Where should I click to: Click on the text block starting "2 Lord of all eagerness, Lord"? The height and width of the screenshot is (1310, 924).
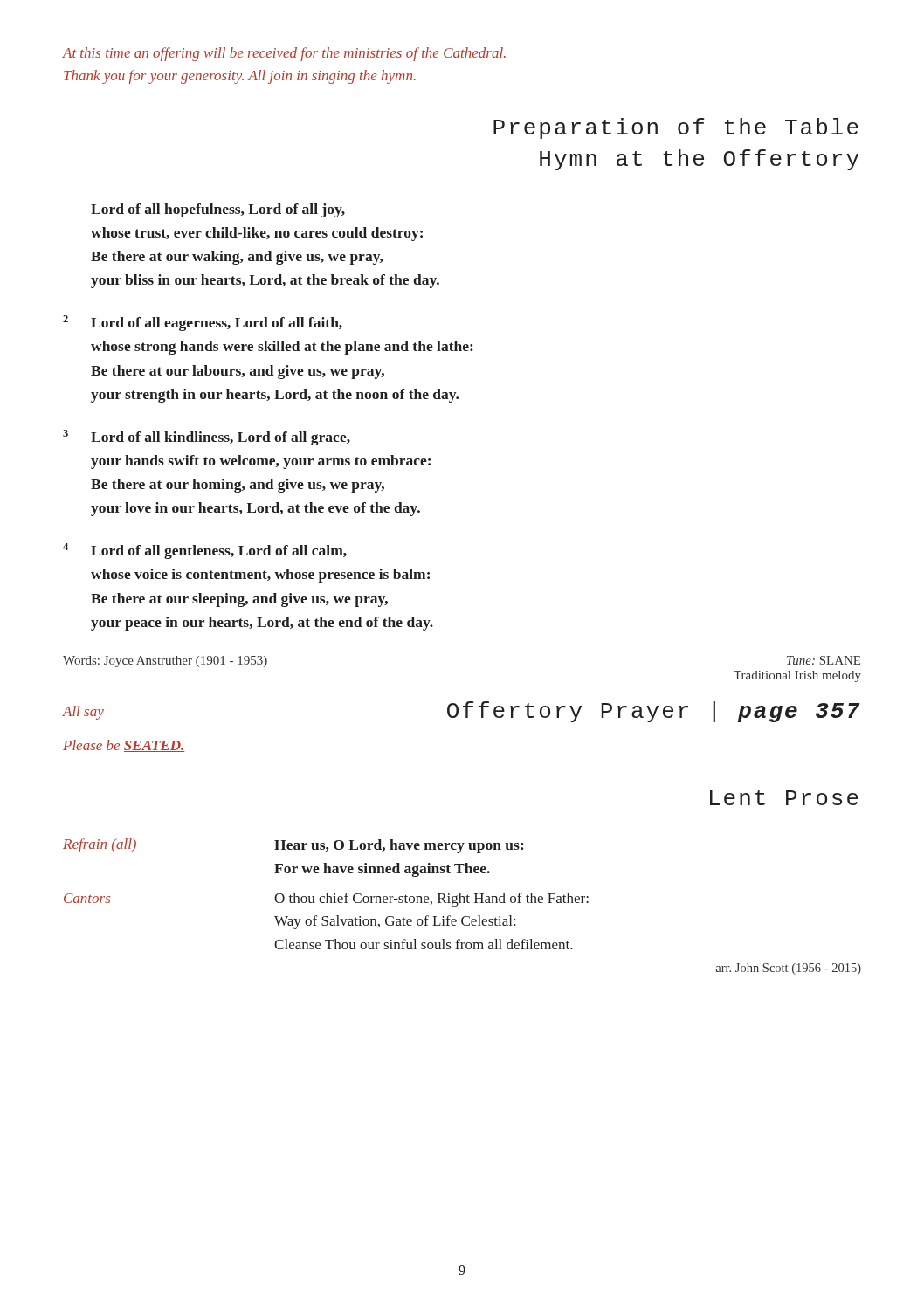[269, 359]
